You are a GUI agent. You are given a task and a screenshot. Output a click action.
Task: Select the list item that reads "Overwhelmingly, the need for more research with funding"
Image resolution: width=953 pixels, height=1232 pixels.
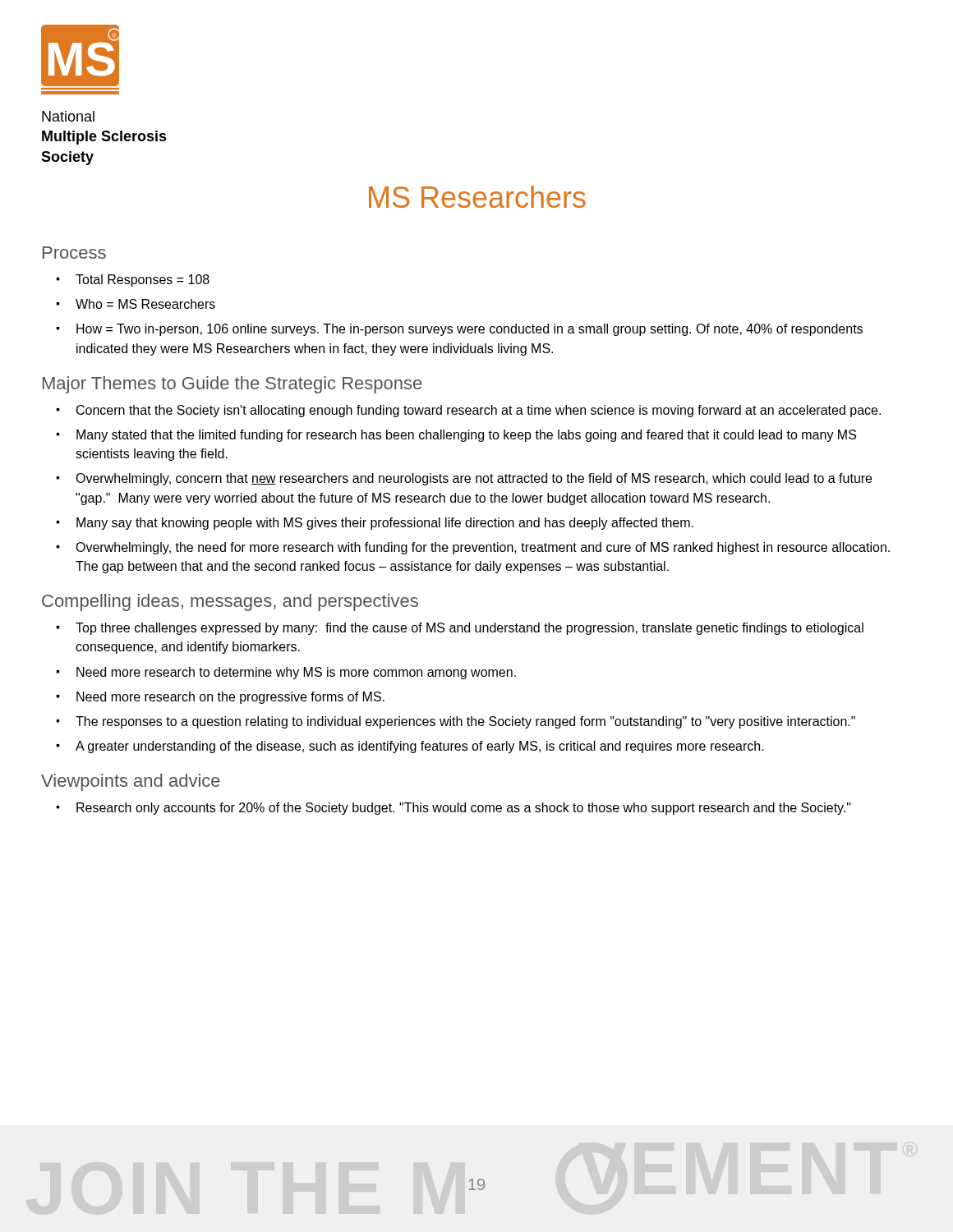[x=483, y=557]
